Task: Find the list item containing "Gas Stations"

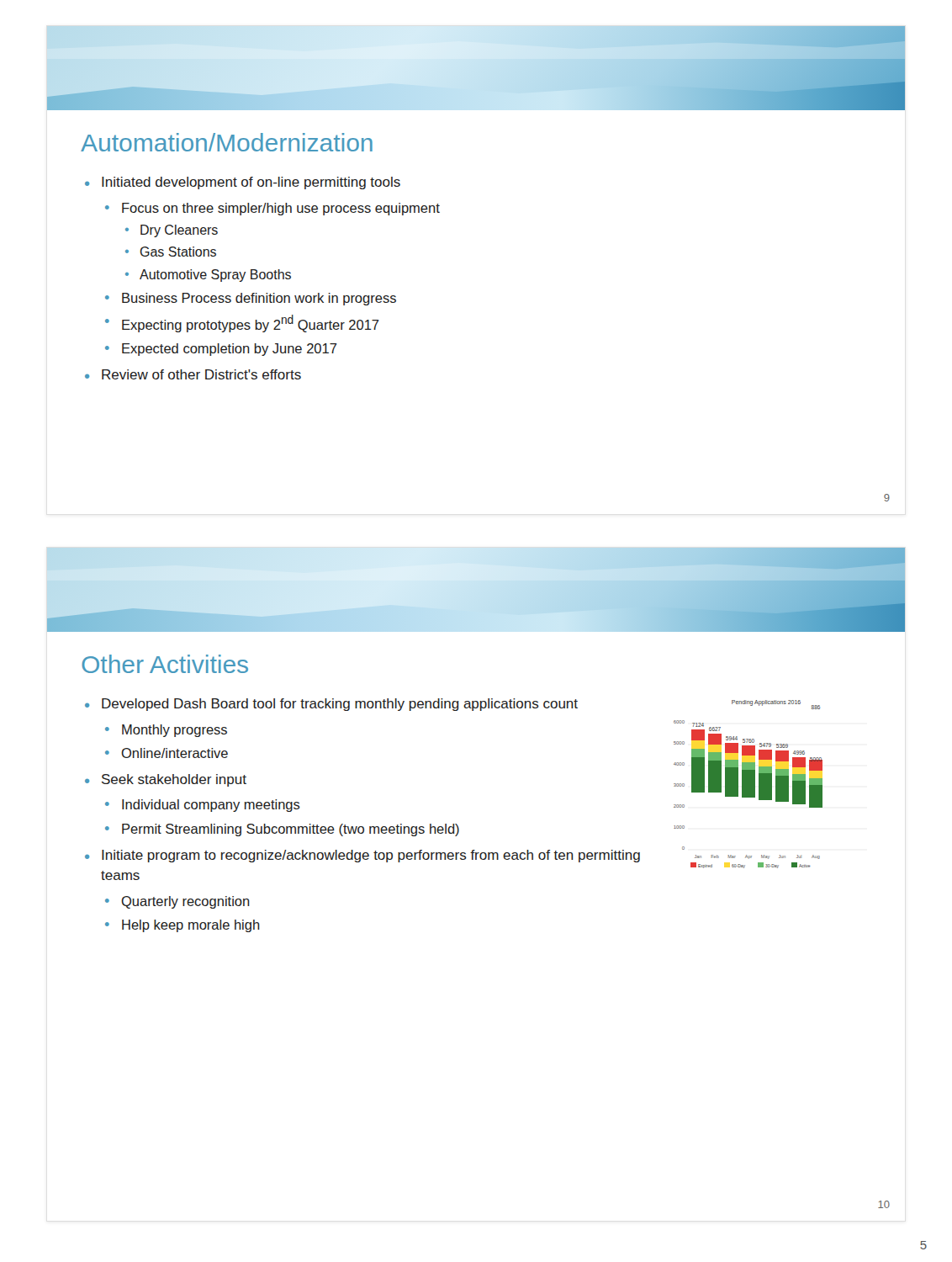Action: click(178, 252)
